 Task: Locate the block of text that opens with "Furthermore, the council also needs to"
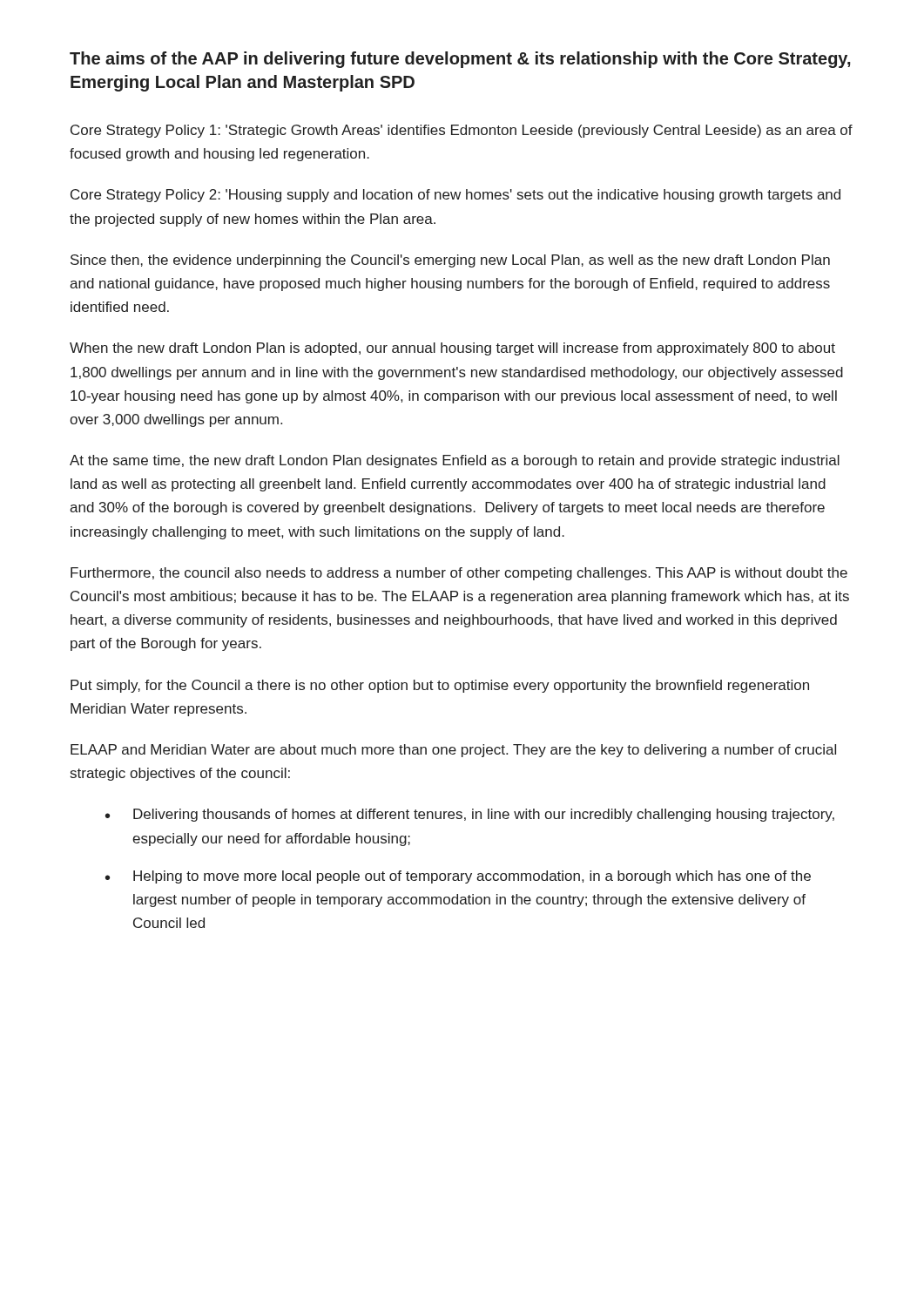pos(460,608)
